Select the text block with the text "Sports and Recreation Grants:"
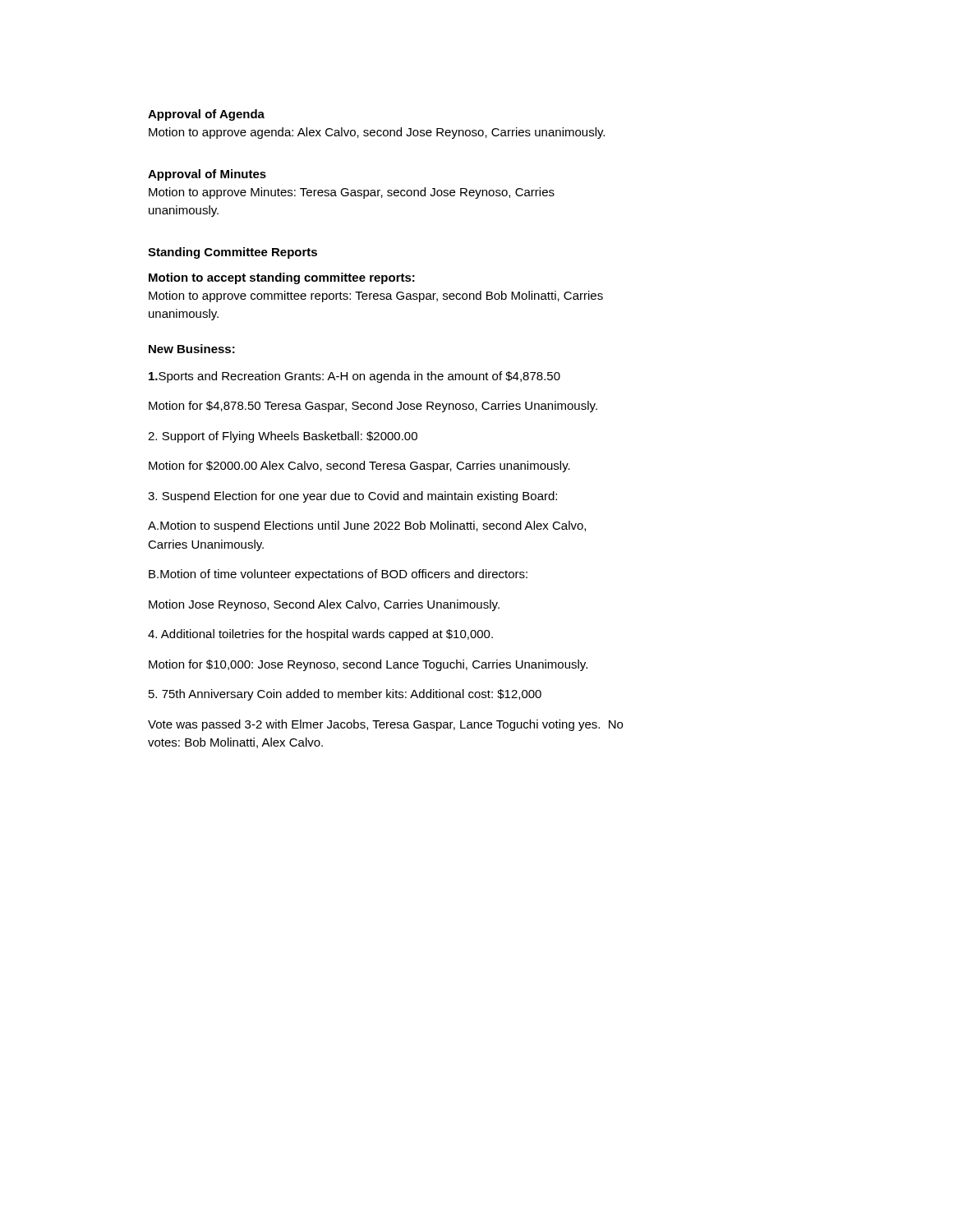This screenshot has width=953, height=1232. point(354,375)
